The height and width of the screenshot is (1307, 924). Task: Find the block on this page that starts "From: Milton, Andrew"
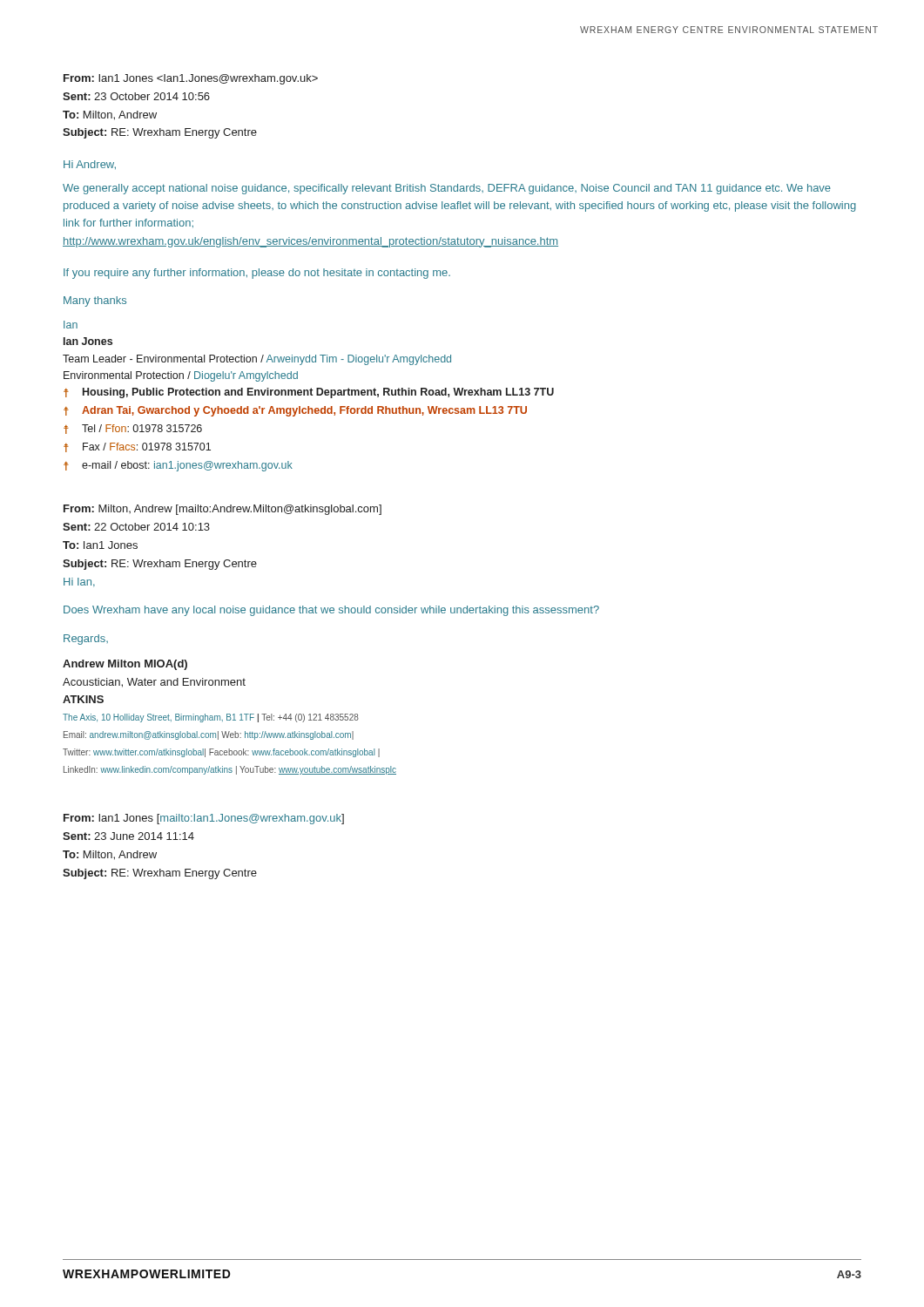tap(223, 510)
